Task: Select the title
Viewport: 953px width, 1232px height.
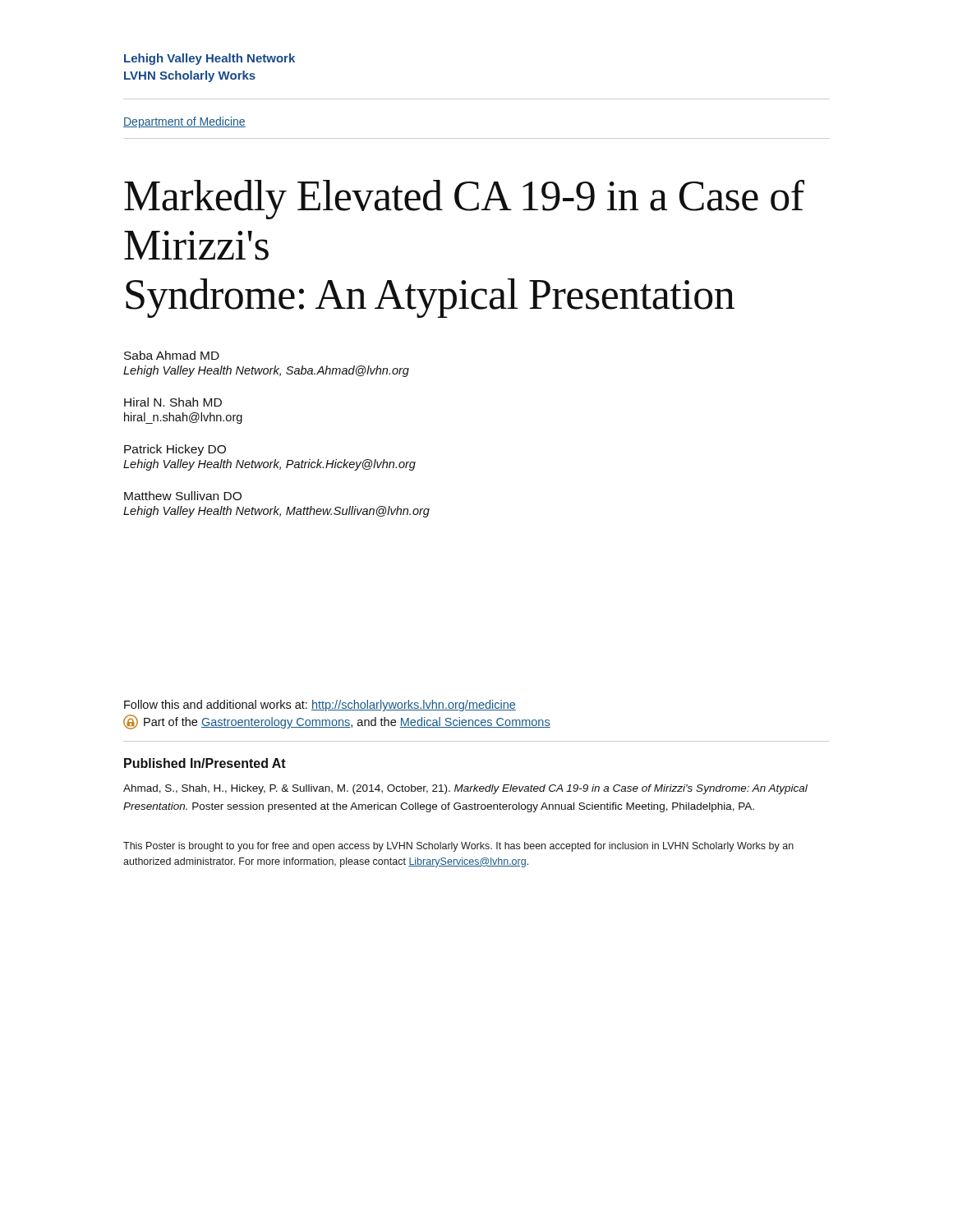Action: click(476, 245)
